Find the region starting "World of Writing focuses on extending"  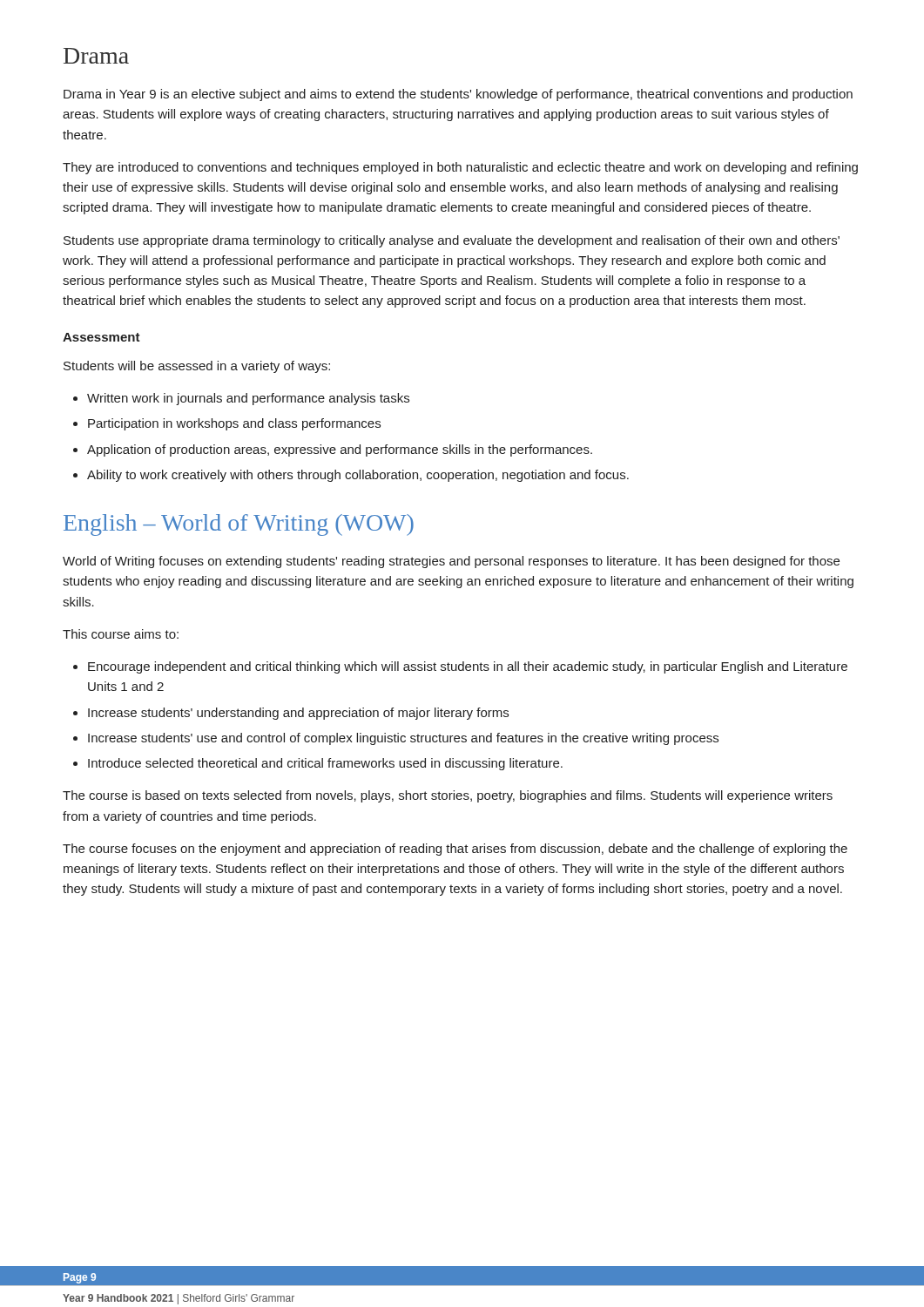tap(462, 581)
